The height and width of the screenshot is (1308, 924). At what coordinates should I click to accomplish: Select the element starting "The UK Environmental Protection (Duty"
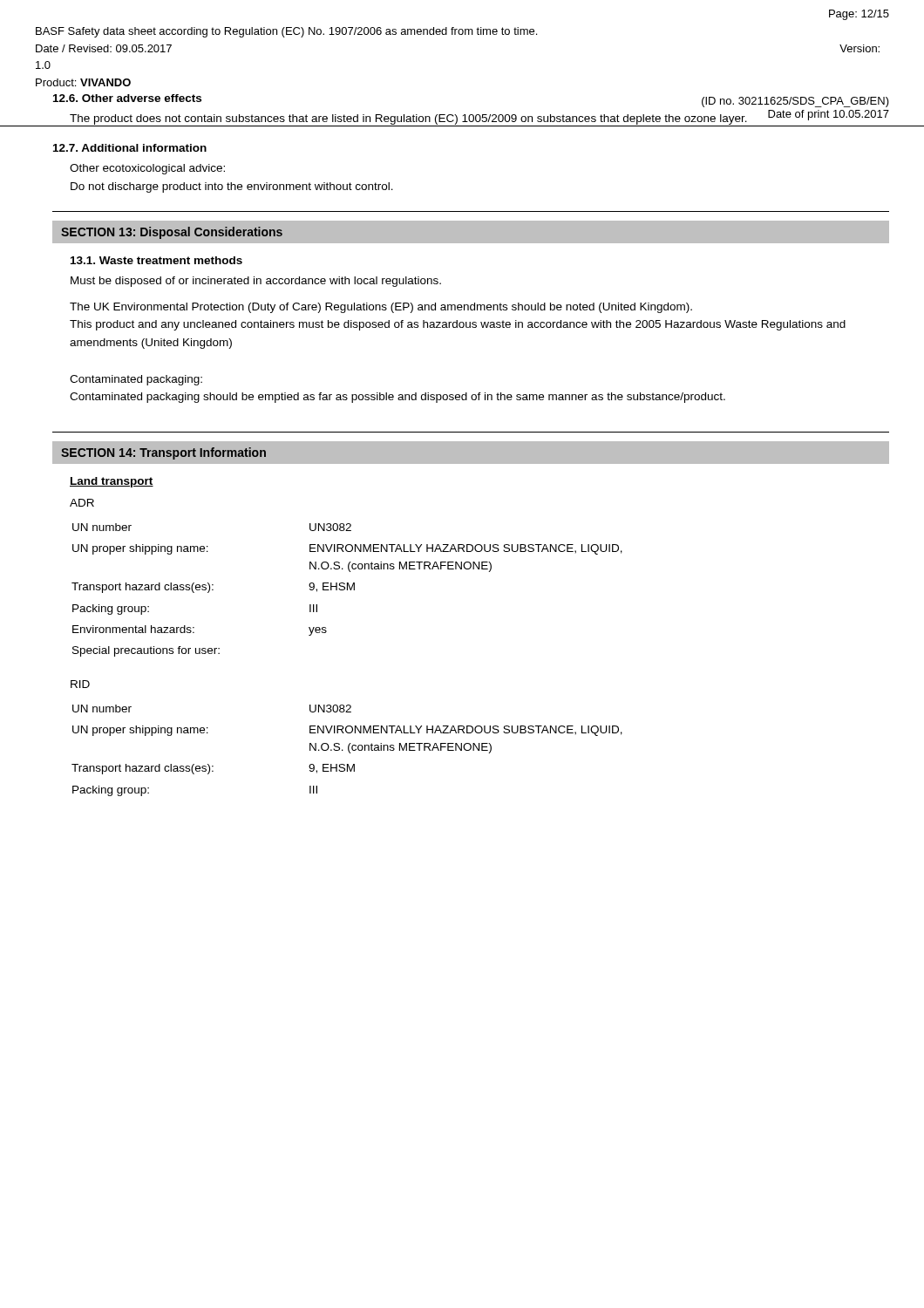[458, 324]
